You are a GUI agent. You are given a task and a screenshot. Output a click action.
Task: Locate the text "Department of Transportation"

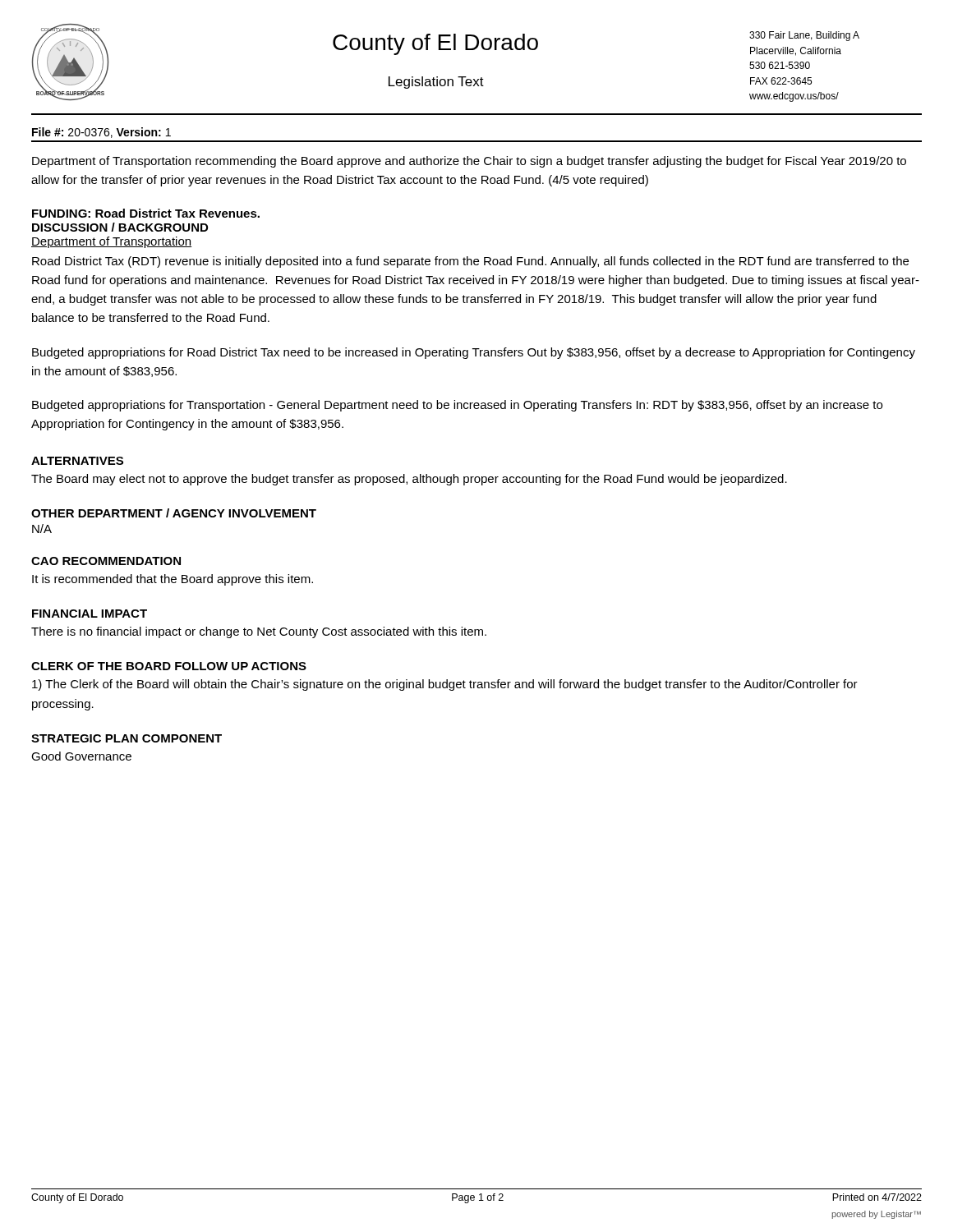click(111, 241)
